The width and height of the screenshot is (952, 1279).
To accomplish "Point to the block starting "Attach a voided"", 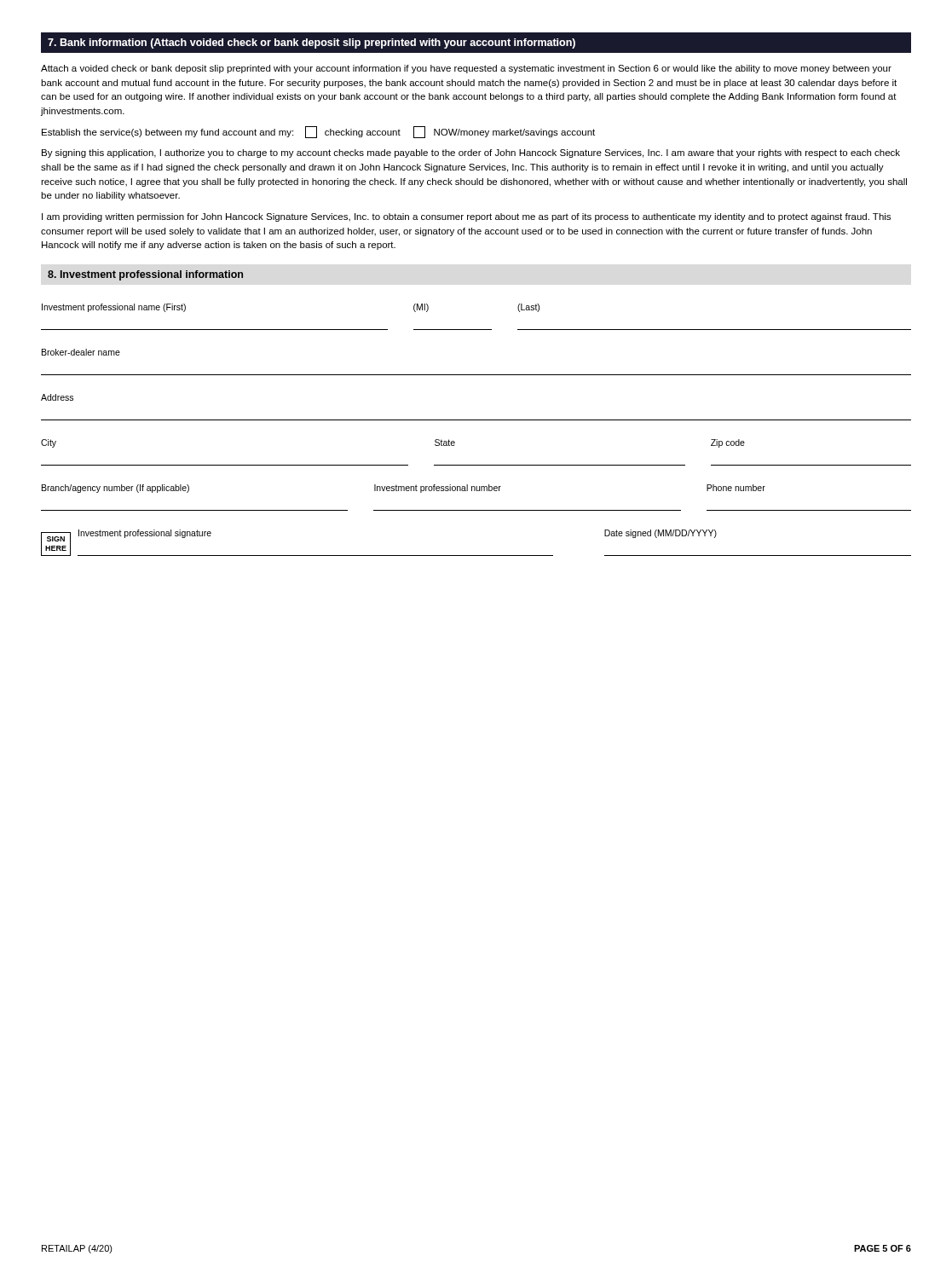I will 469,90.
